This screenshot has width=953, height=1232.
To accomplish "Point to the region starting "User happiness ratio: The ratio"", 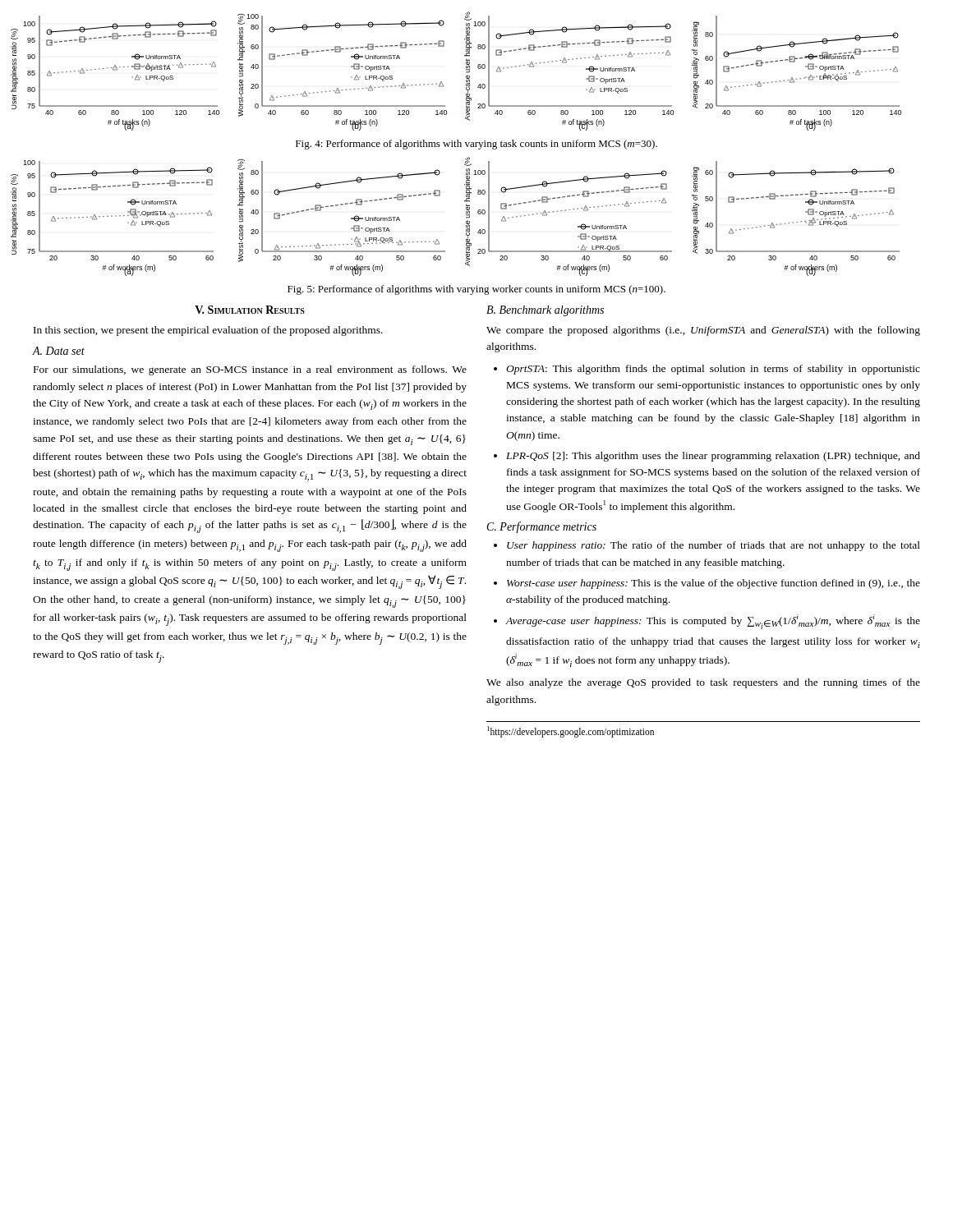I will [x=713, y=553].
